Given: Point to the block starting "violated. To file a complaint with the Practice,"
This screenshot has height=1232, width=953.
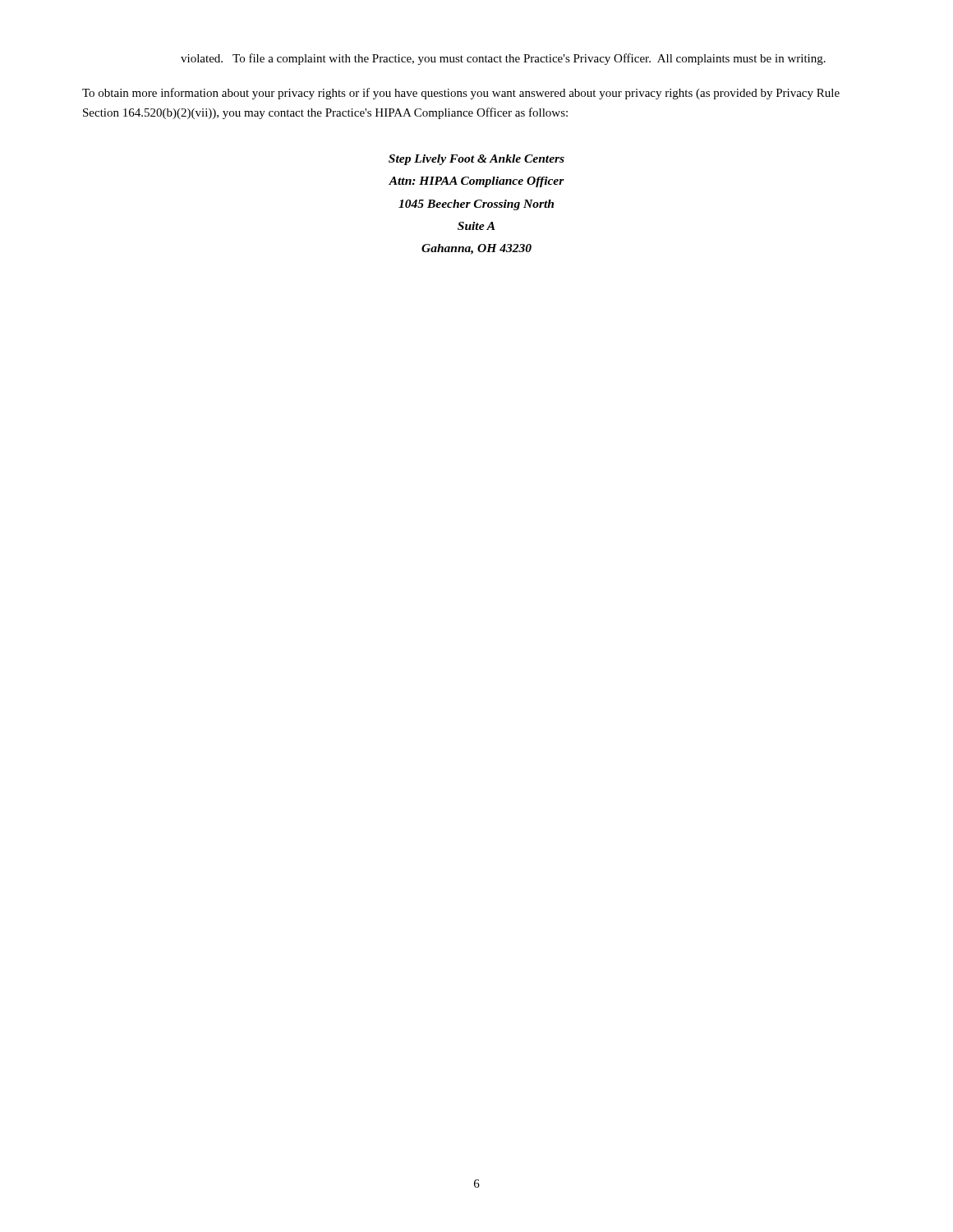Looking at the screenshot, I should 503,58.
